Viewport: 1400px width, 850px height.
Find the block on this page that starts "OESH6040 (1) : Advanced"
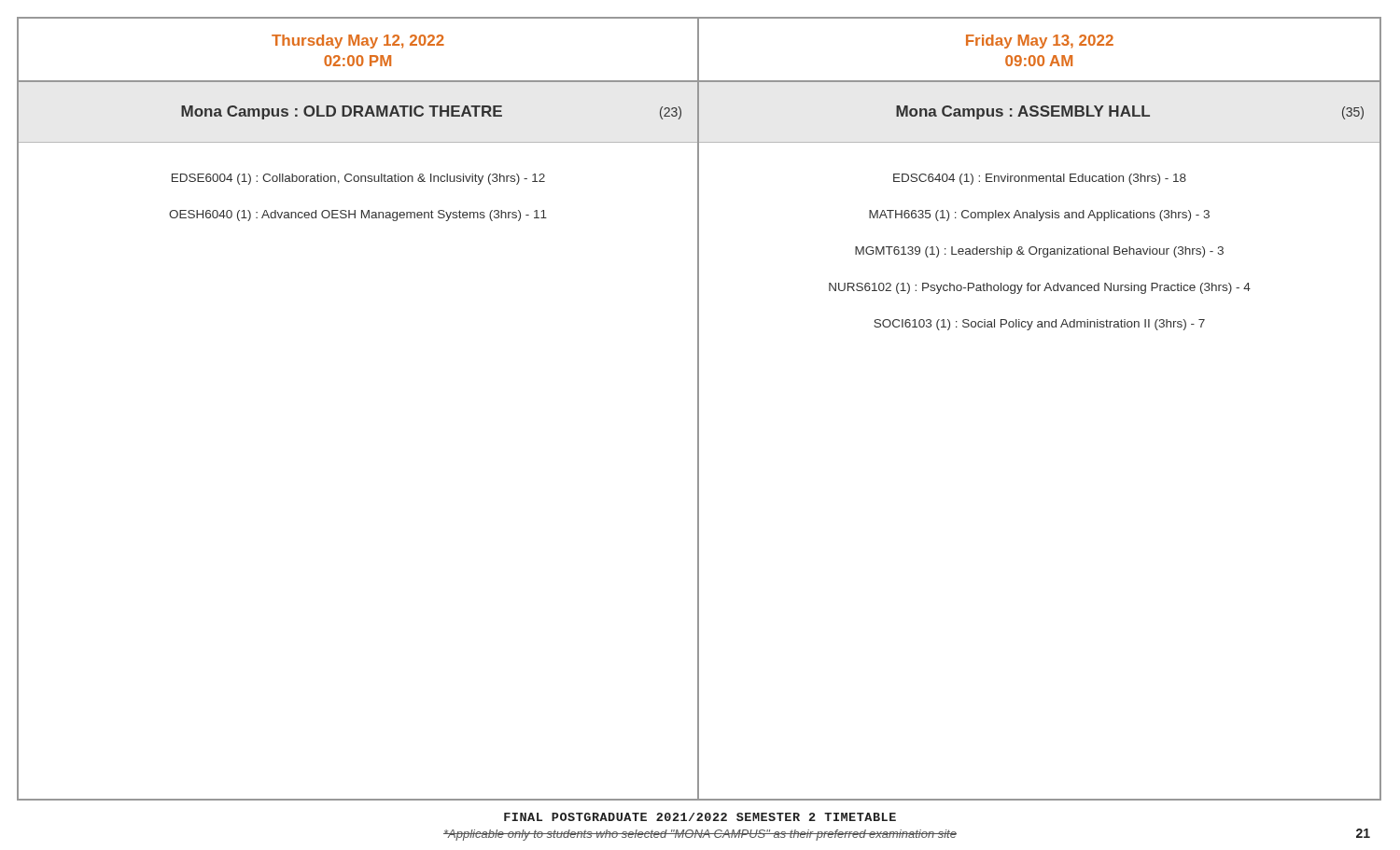(x=358, y=214)
